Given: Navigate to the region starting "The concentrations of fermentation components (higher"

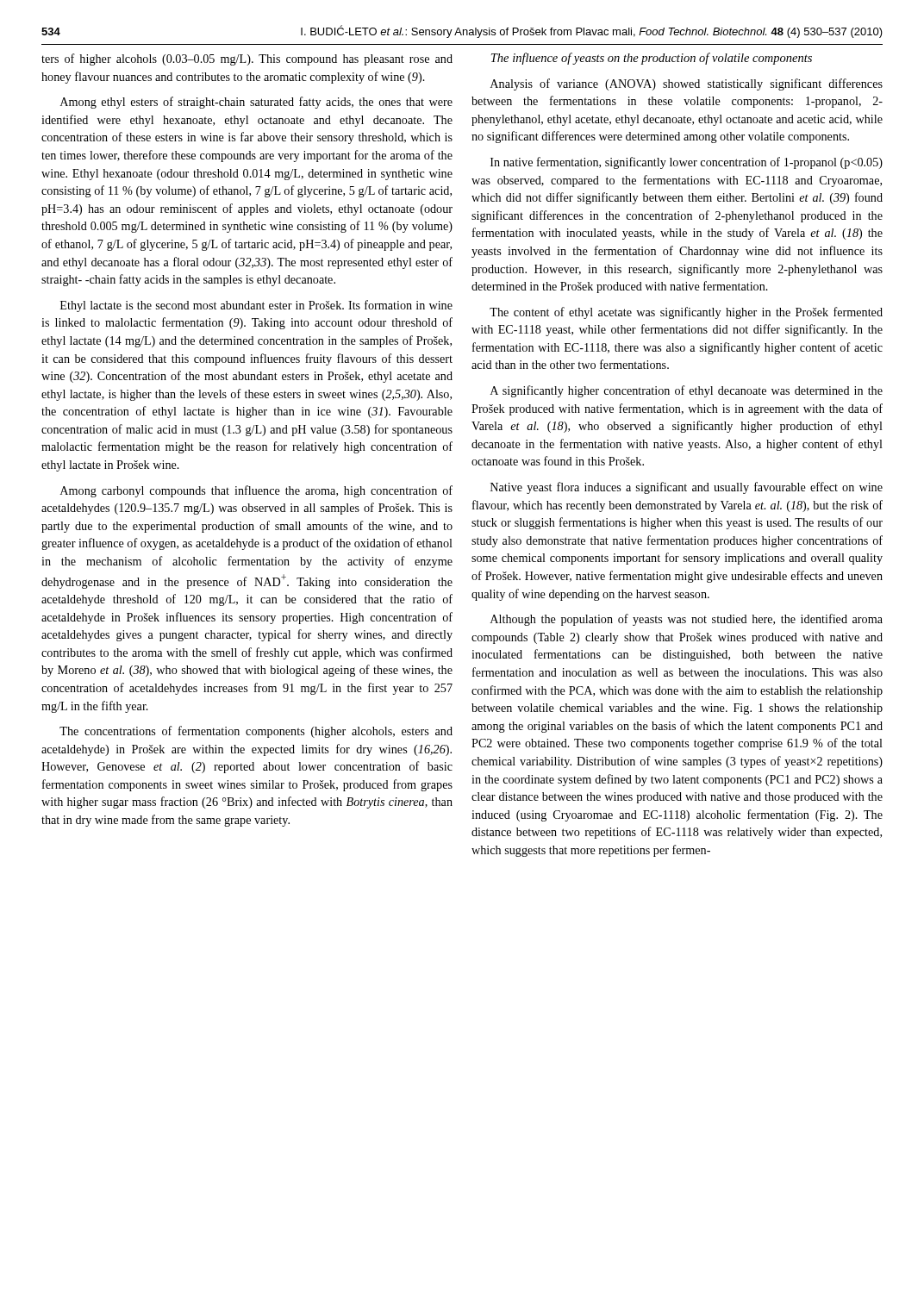Looking at the screenshot, I should [247, 776].
